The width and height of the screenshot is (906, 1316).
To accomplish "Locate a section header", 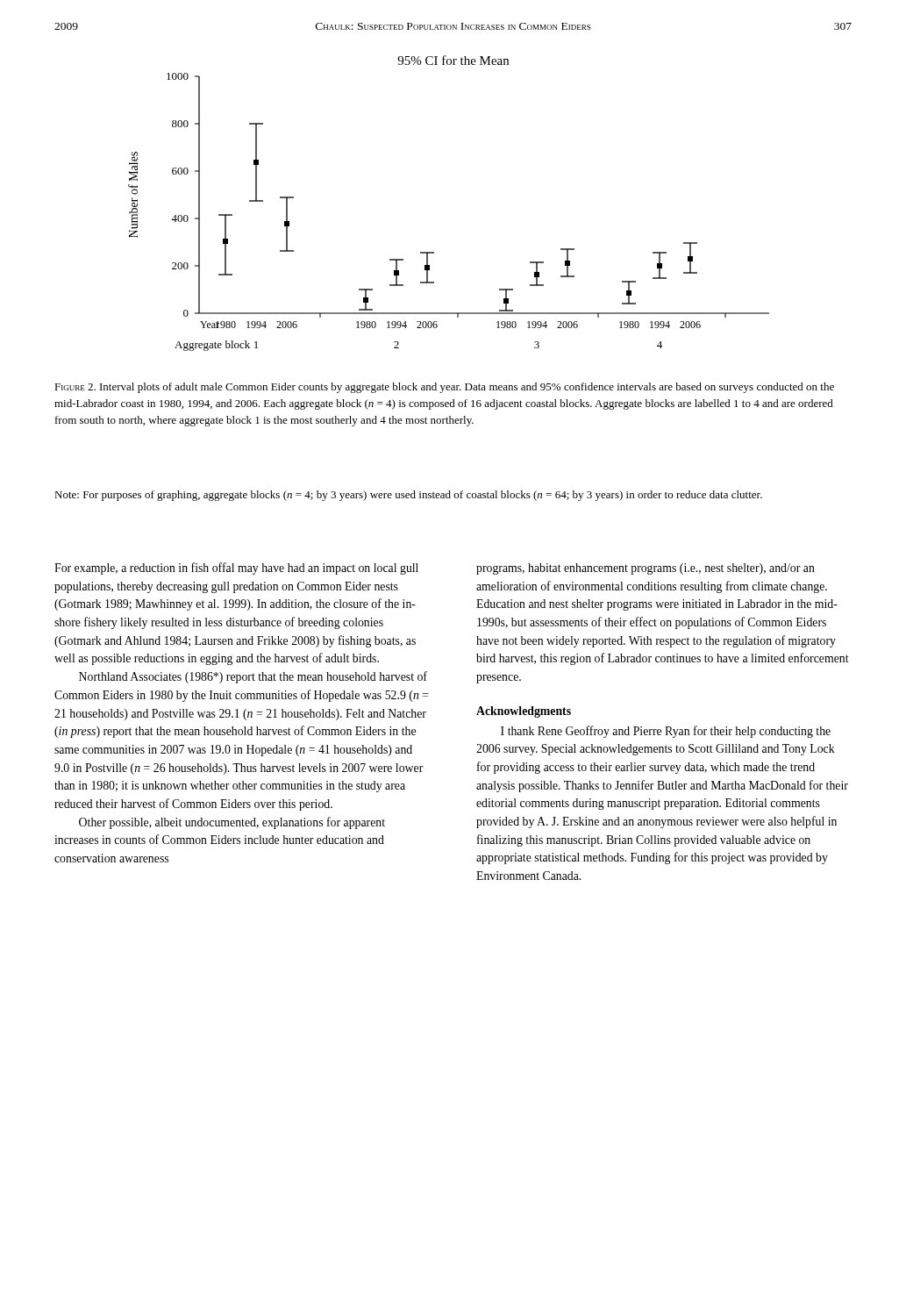I will (x=524, y=711).
